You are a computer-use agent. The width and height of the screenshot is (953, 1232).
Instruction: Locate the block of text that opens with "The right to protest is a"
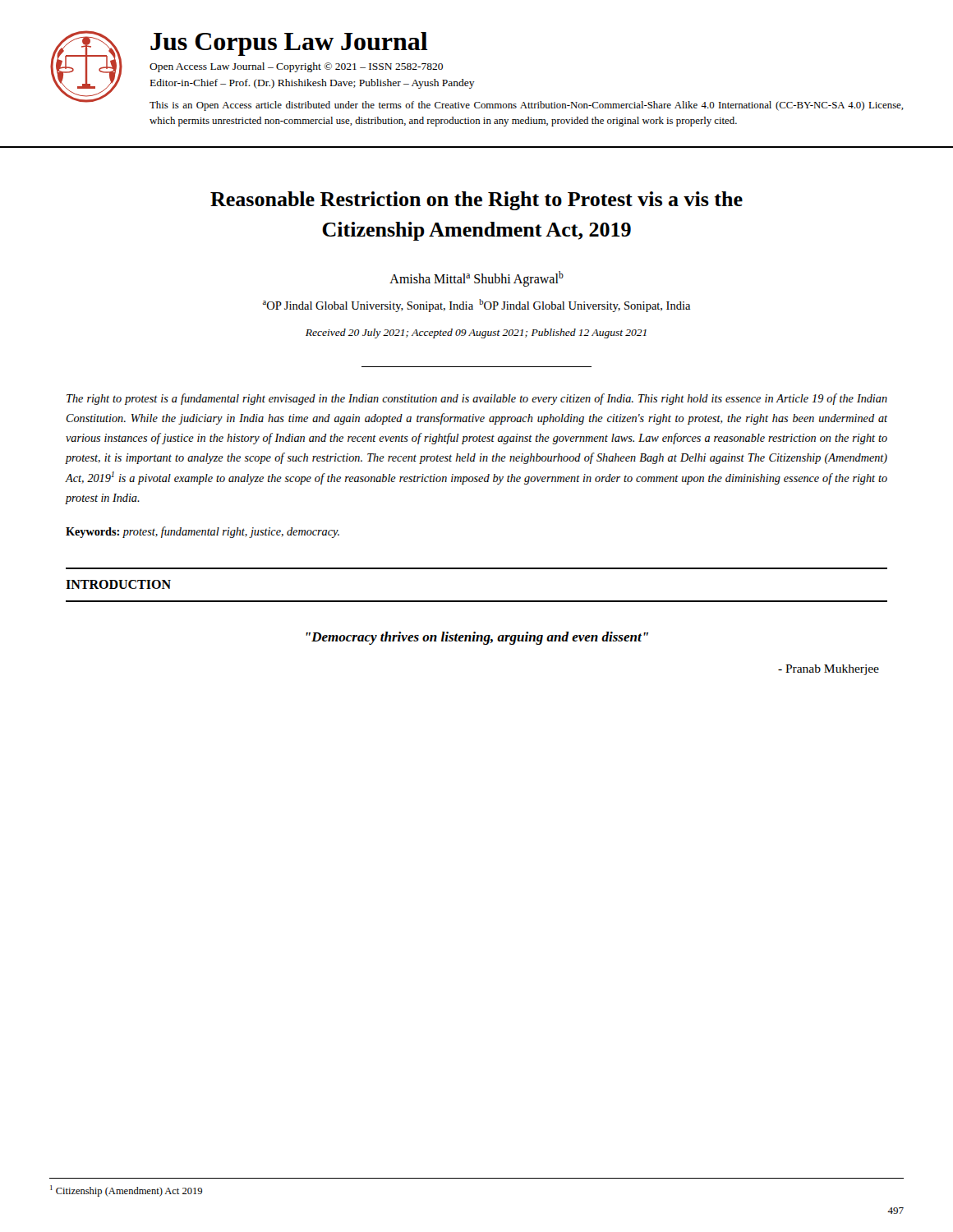coord(476,448)
